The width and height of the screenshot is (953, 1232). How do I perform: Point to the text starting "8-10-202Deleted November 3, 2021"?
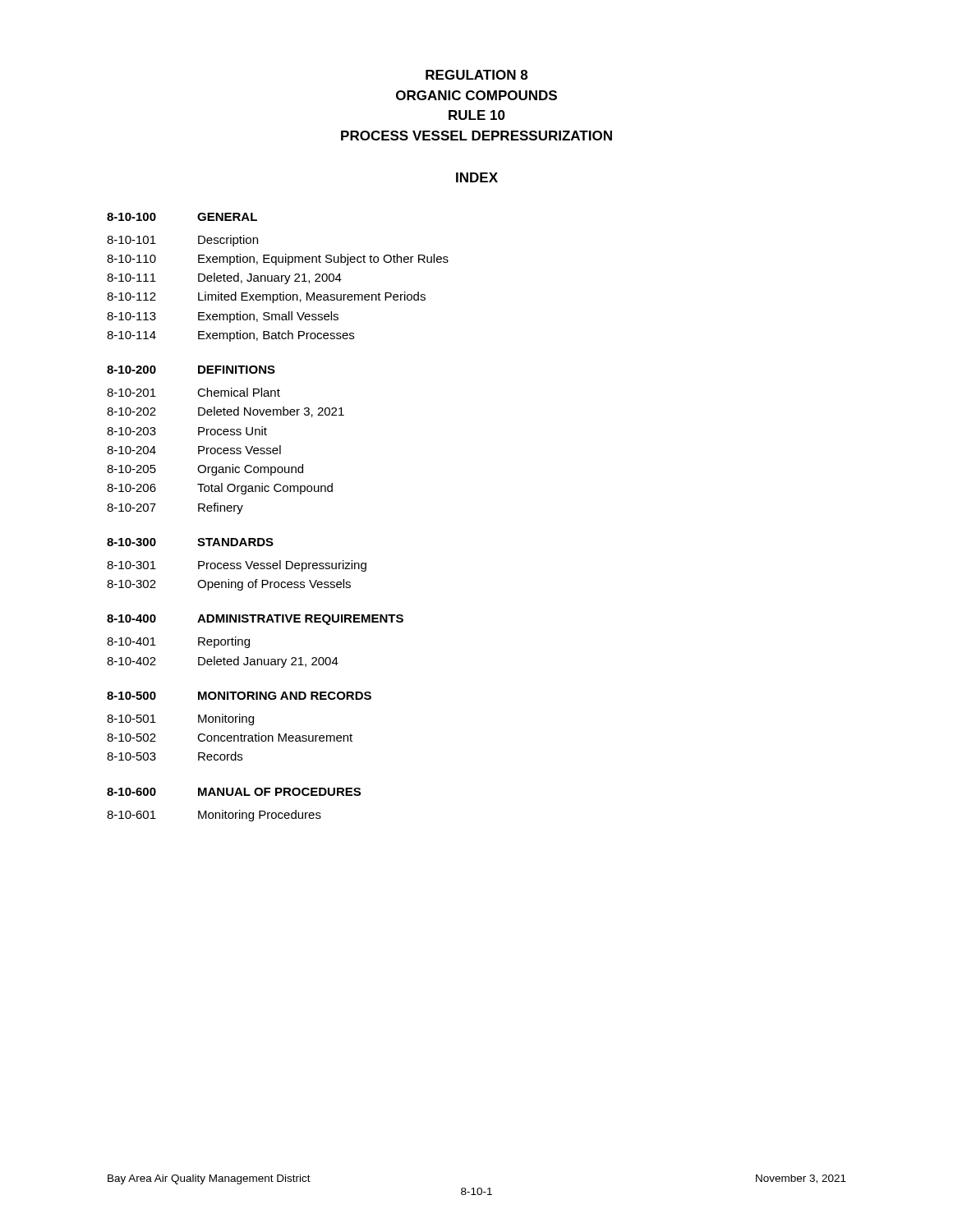coord(226,411)
